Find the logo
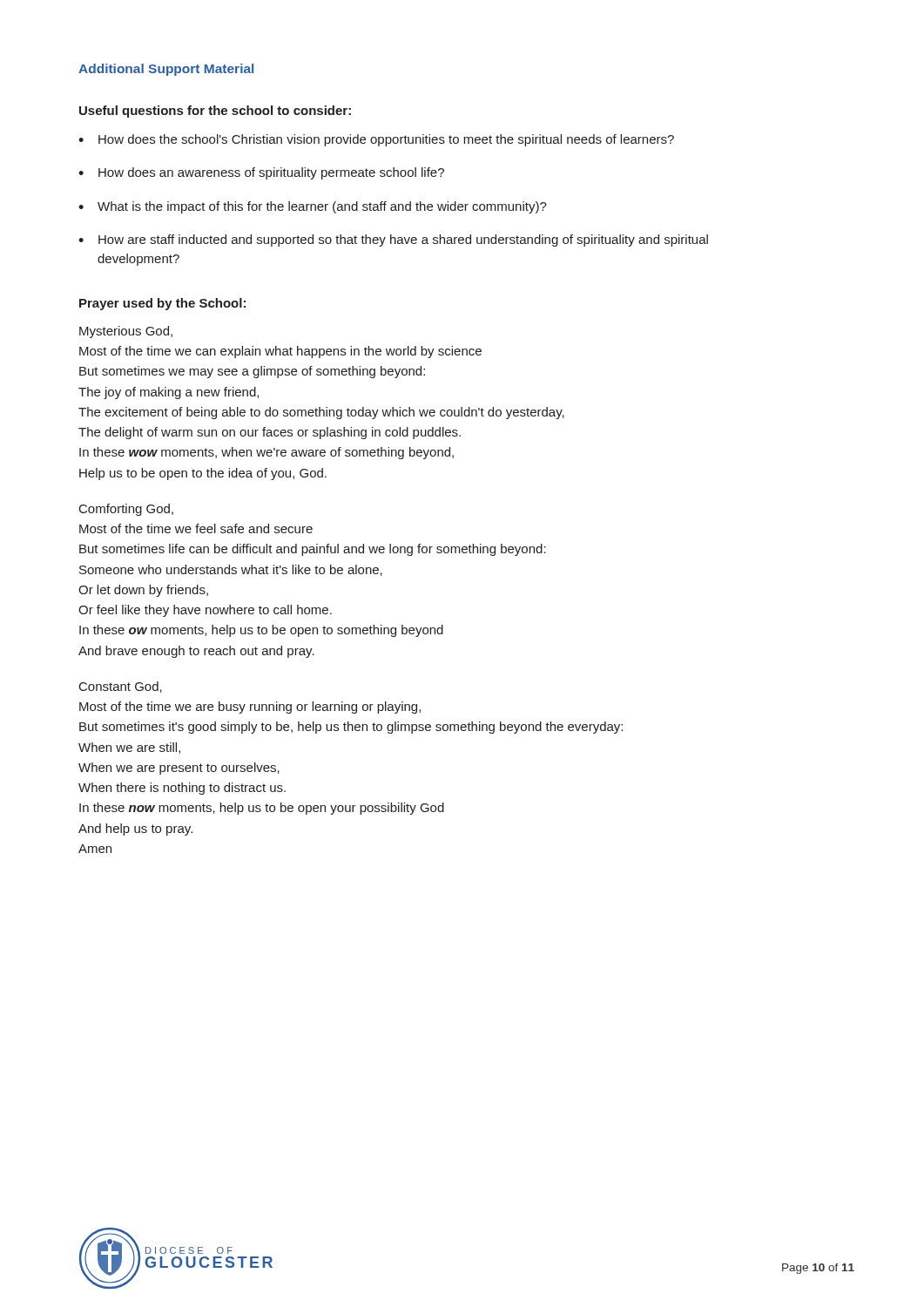Viewport: 924px width, 1307px height. (177, 1258)
